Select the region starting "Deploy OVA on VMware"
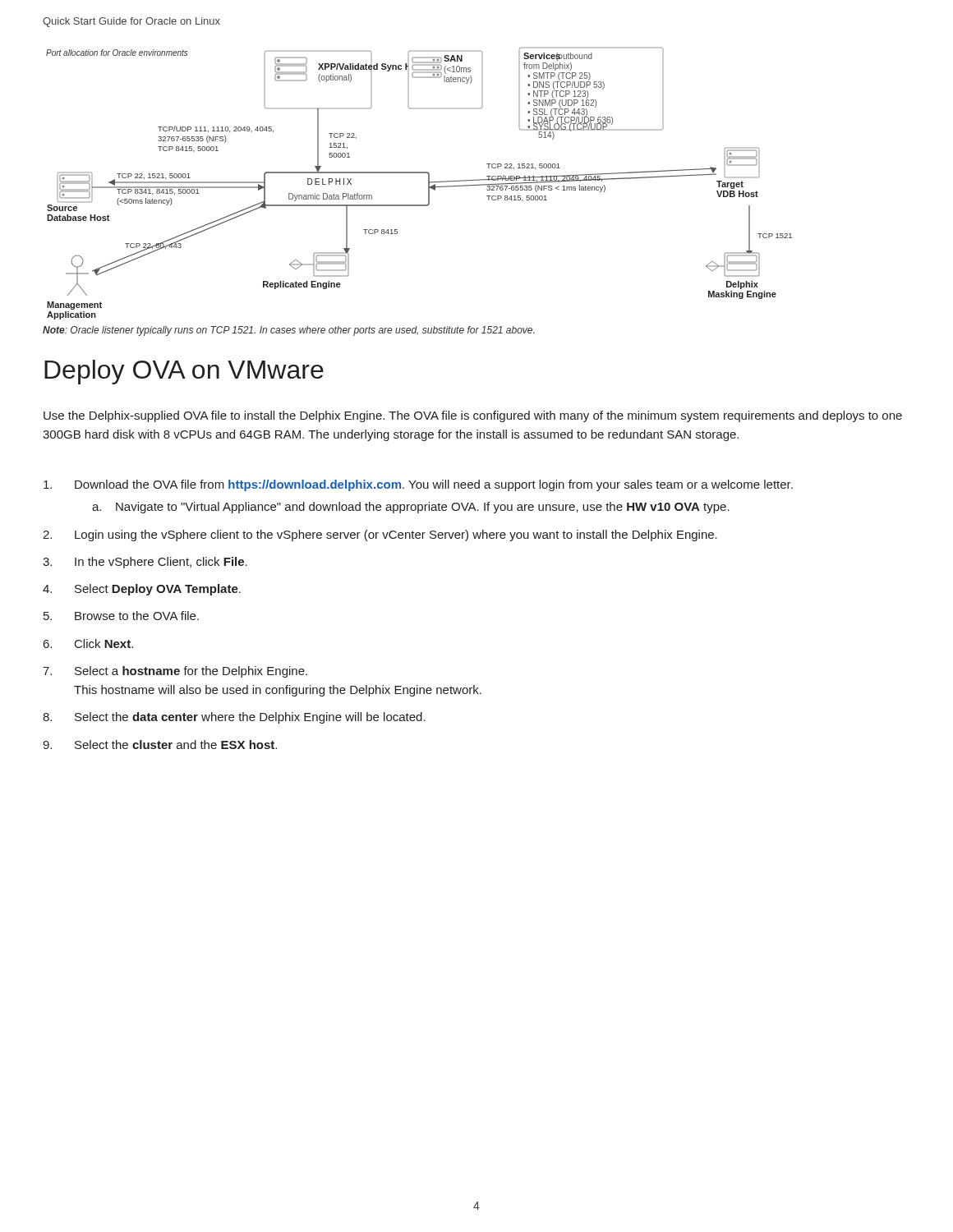 click(183, 370)
